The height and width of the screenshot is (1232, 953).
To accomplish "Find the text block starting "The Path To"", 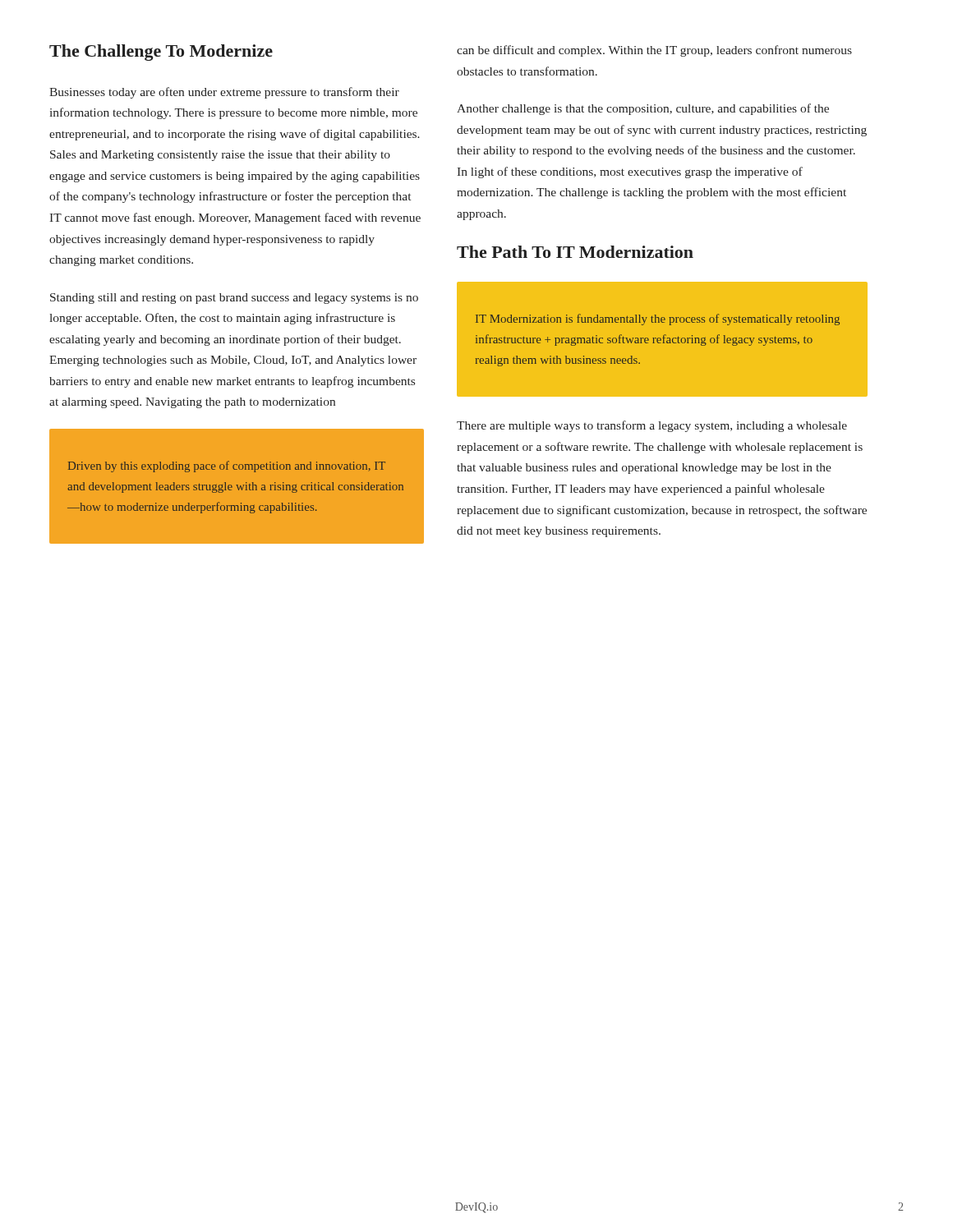I will pos(662,252).
